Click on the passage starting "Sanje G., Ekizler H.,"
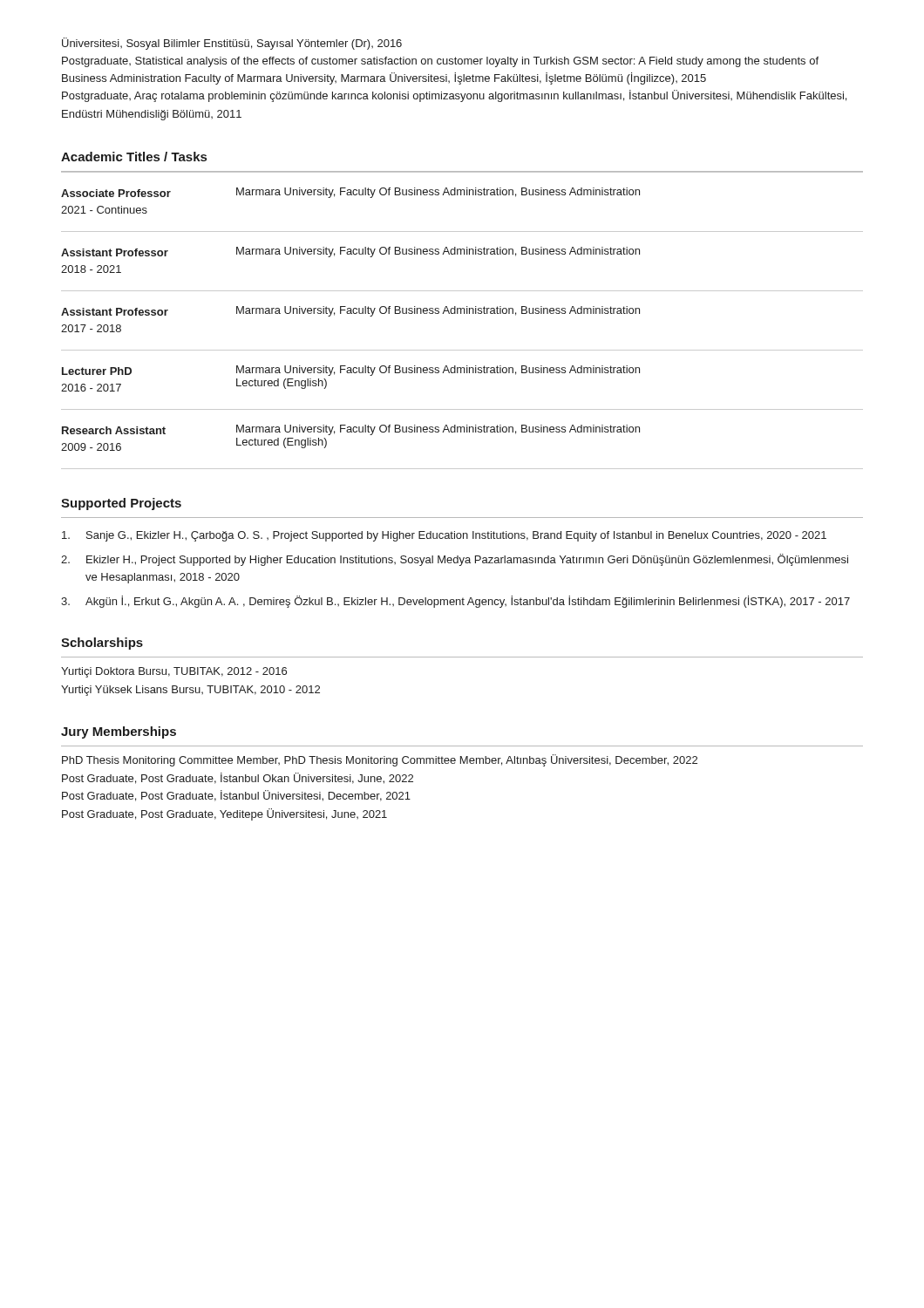The height and width of the screenshot is (1308, 924). [462, 535]
